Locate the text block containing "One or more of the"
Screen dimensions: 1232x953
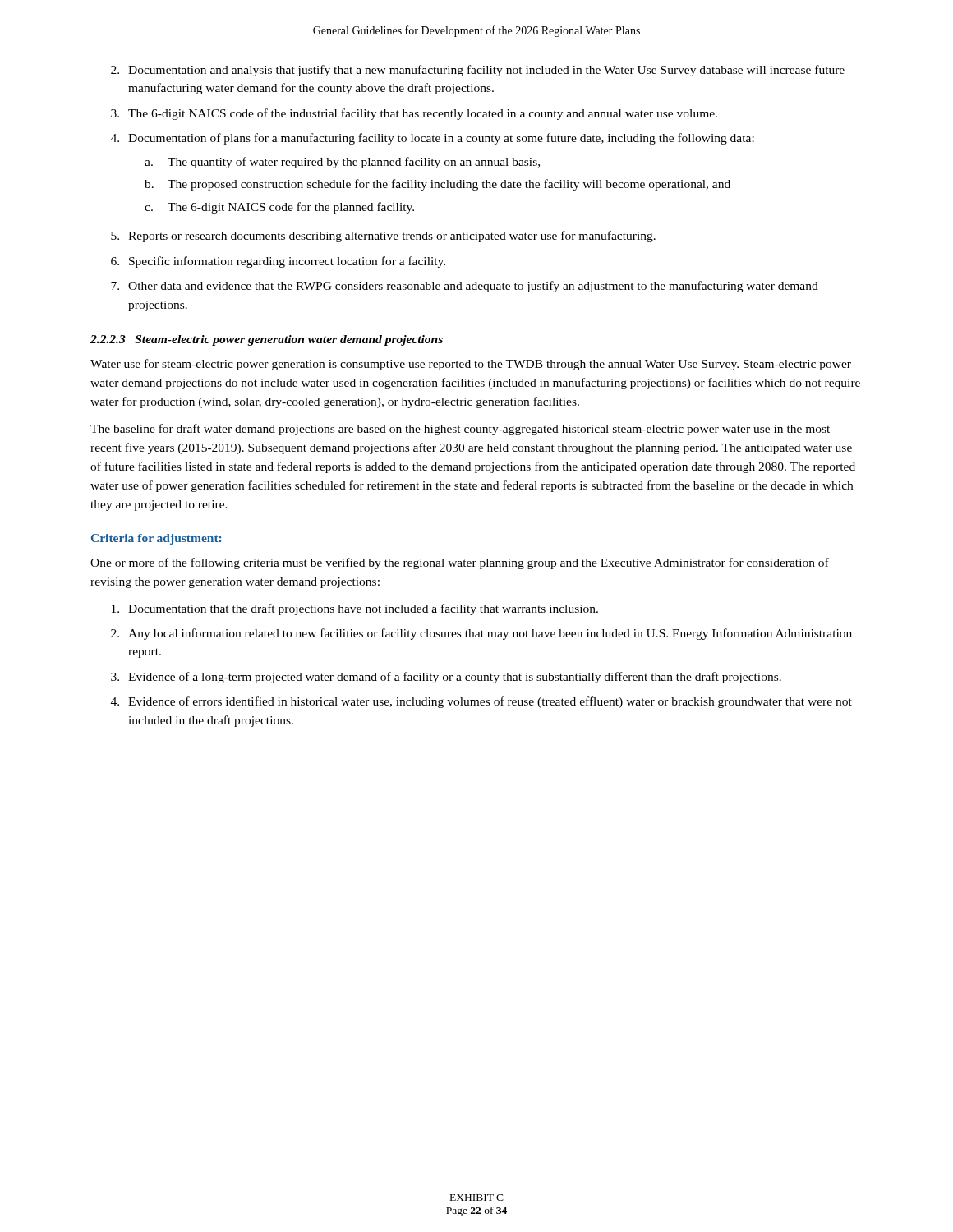coord(460,571)
